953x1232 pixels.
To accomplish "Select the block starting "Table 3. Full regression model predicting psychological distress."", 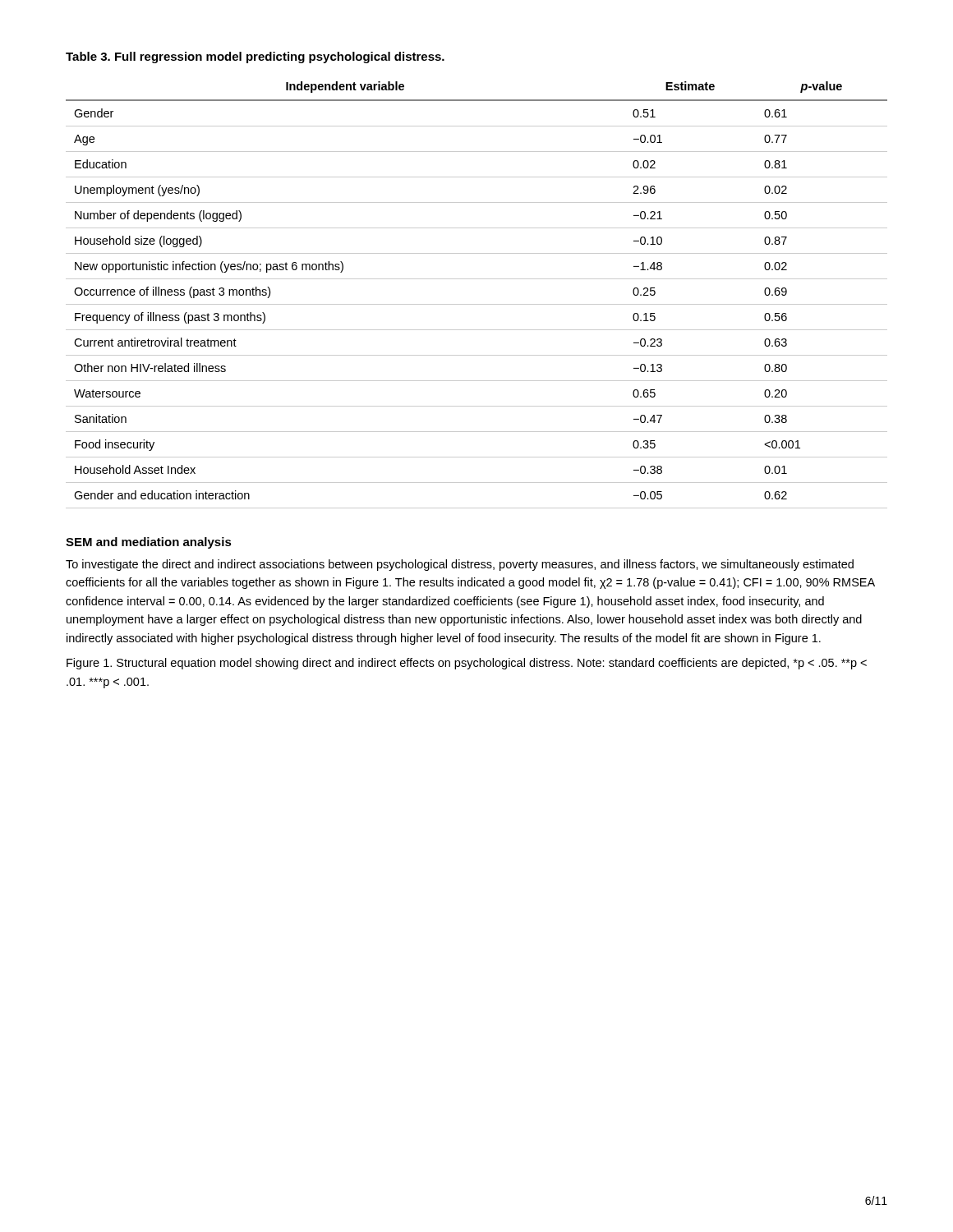I will pyautogui.click(x=255, y=56).
